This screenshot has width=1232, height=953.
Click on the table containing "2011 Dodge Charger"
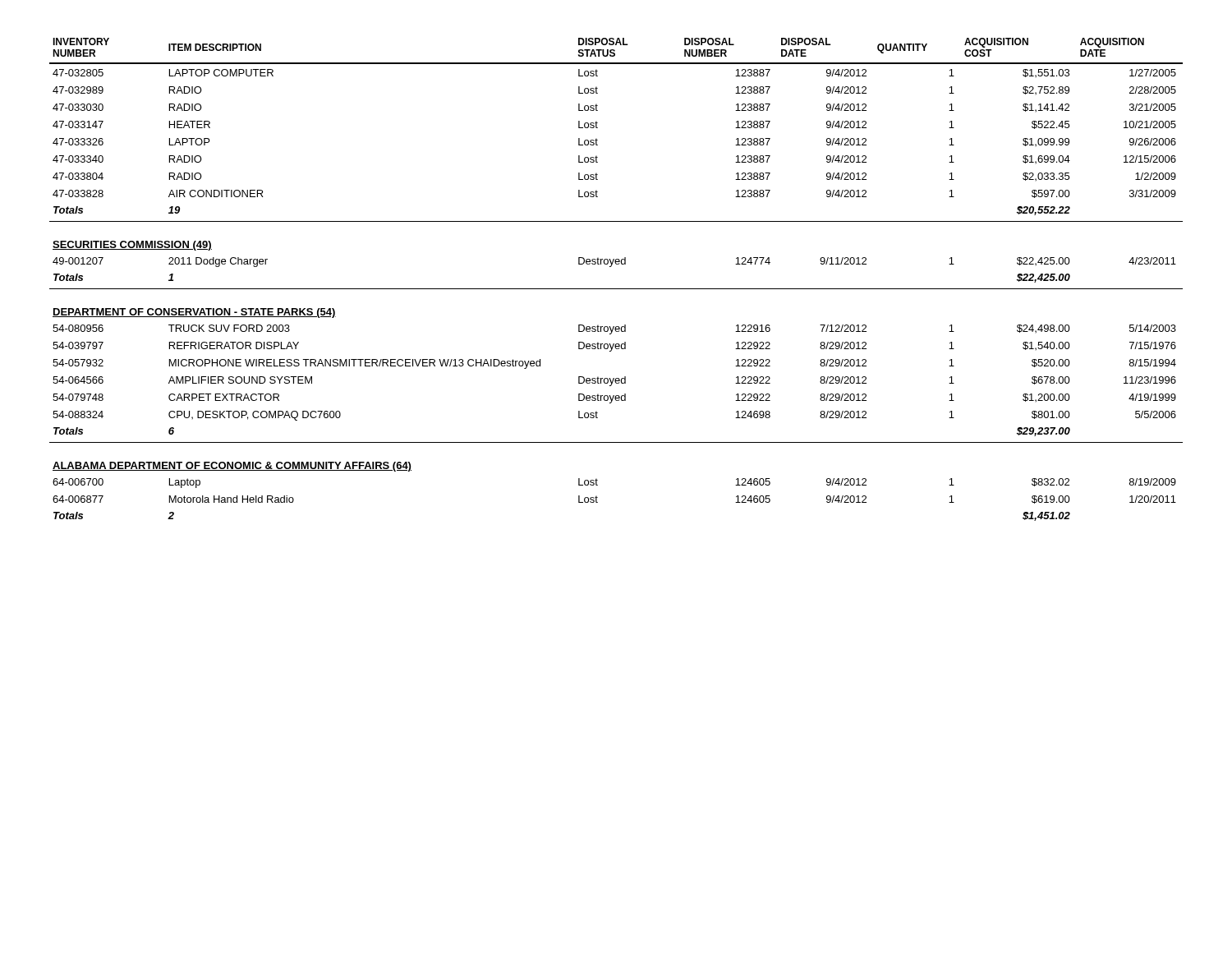tap(616, 280)
